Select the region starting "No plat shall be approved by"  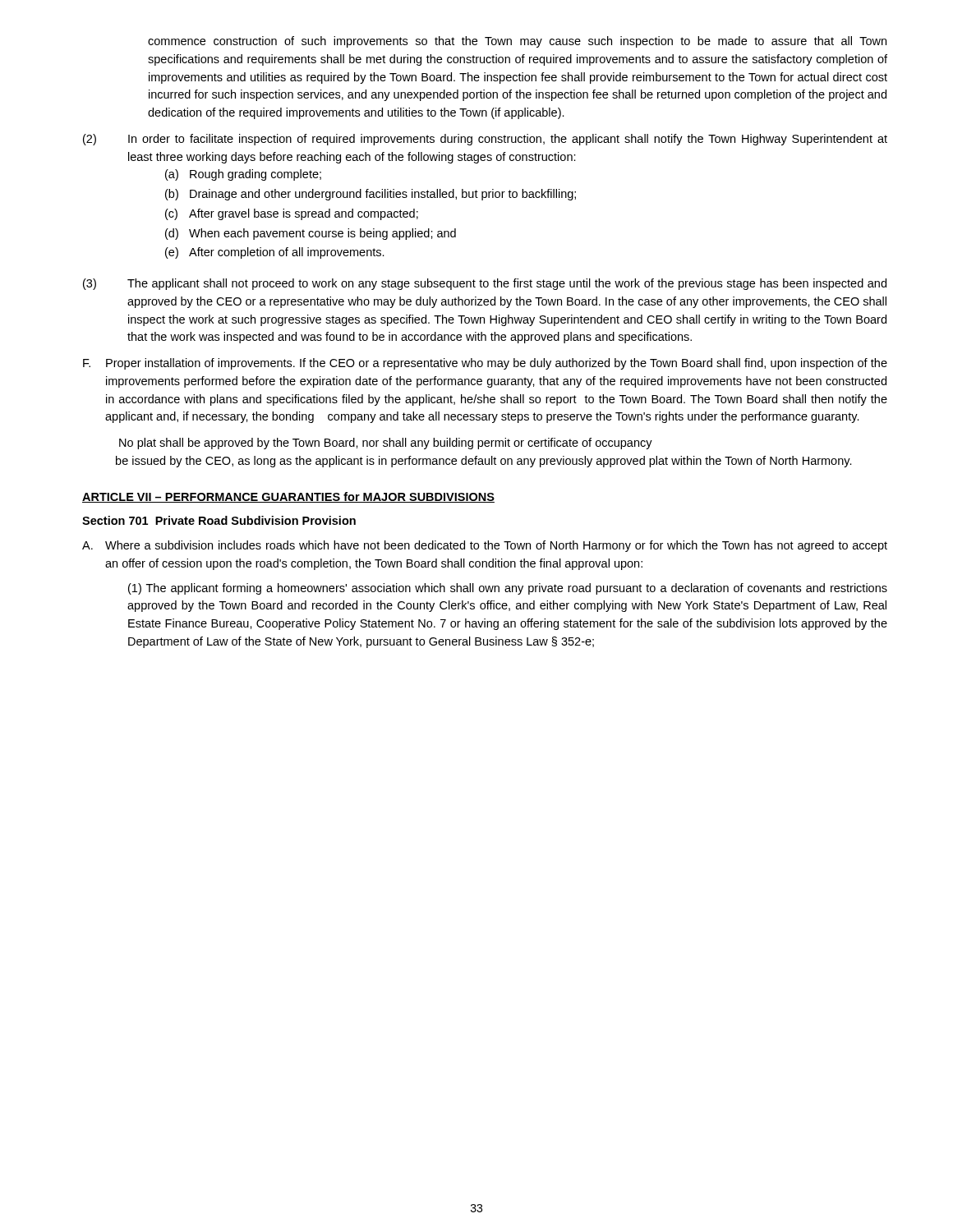pos(479,452)
